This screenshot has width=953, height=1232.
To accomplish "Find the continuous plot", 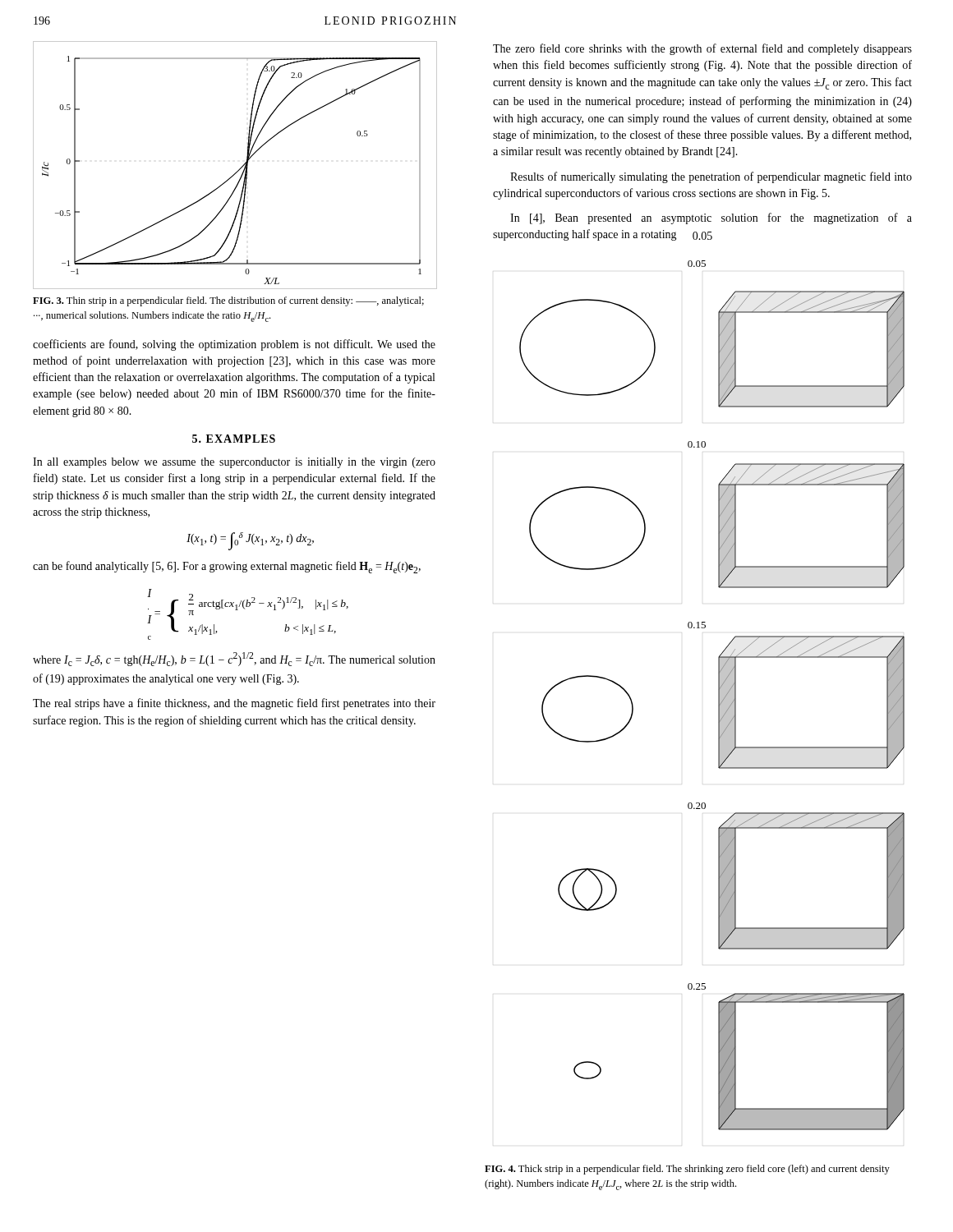I will point(235,165).
